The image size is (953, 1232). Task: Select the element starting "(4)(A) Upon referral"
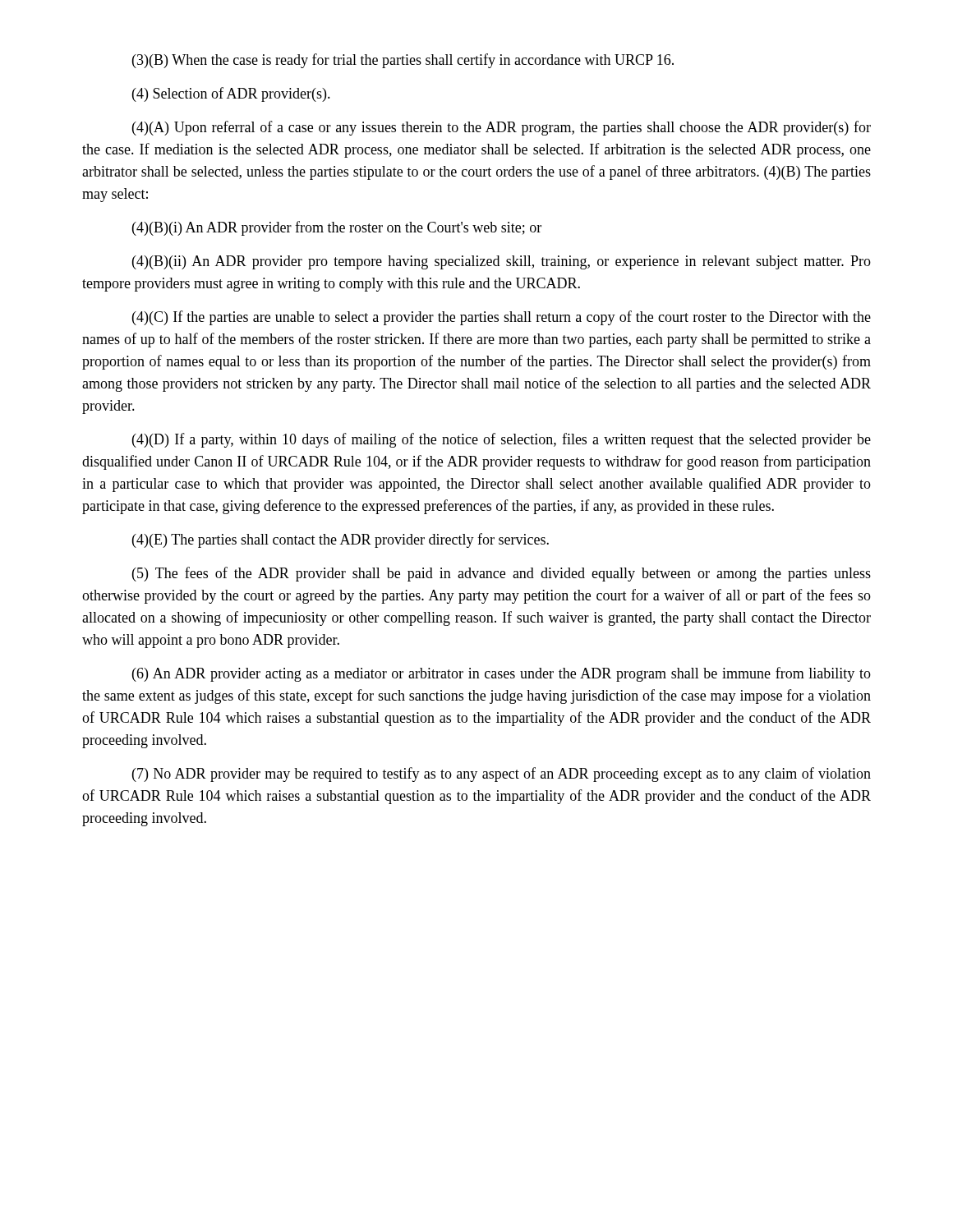click(x=476, y=161)
